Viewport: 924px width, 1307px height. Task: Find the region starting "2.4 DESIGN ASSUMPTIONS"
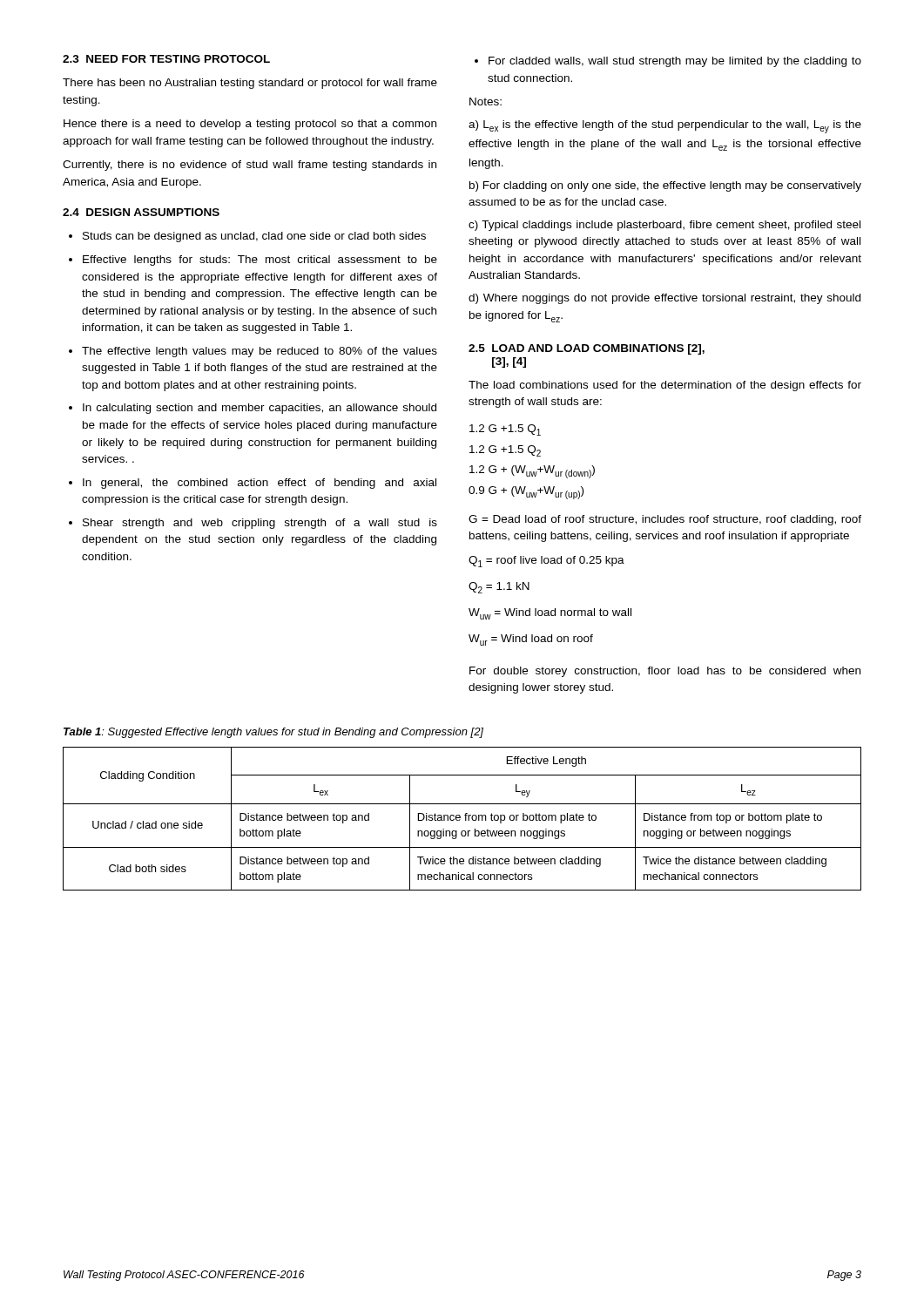141,212
